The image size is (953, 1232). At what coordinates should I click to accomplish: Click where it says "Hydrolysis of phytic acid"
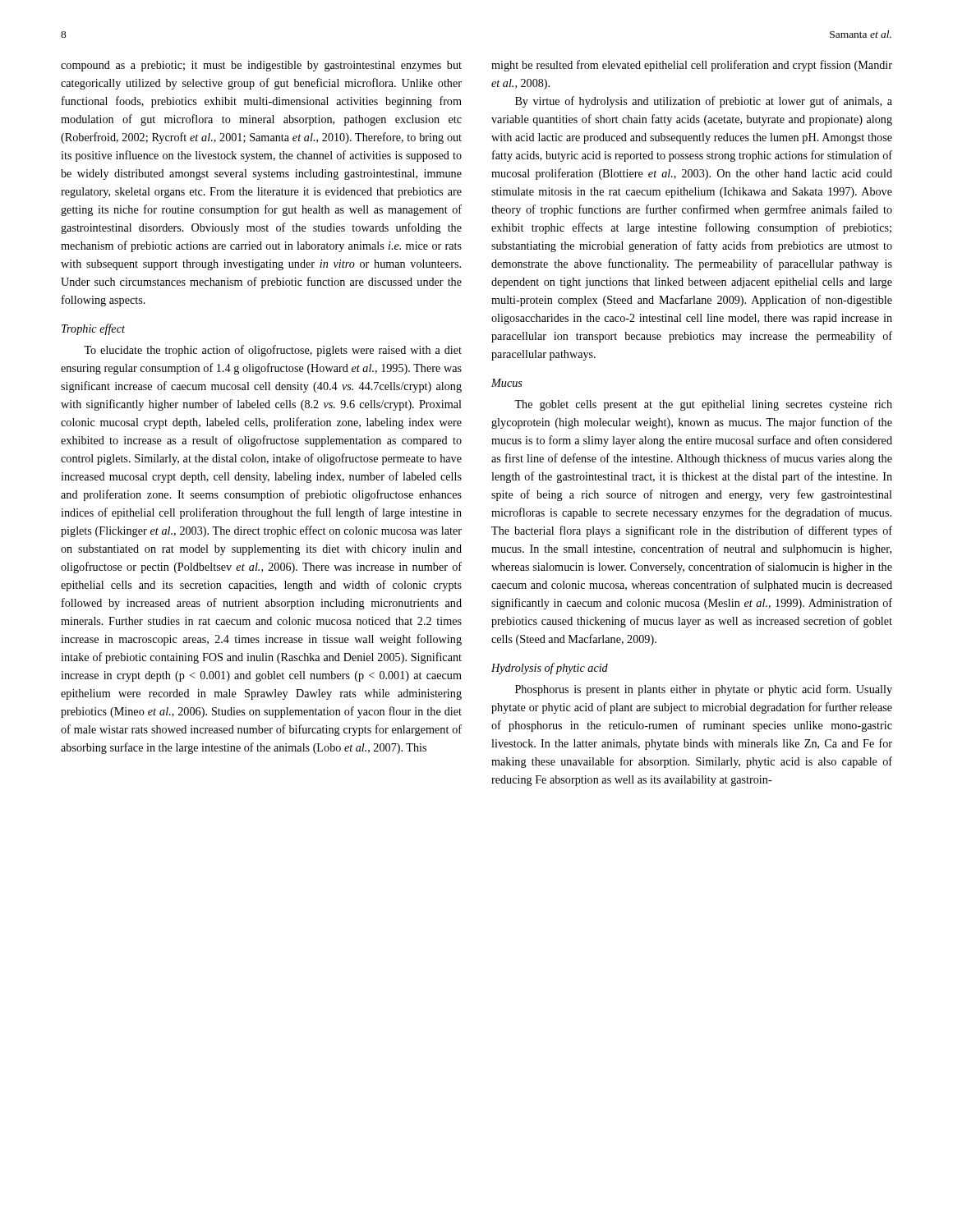[550, 669]
